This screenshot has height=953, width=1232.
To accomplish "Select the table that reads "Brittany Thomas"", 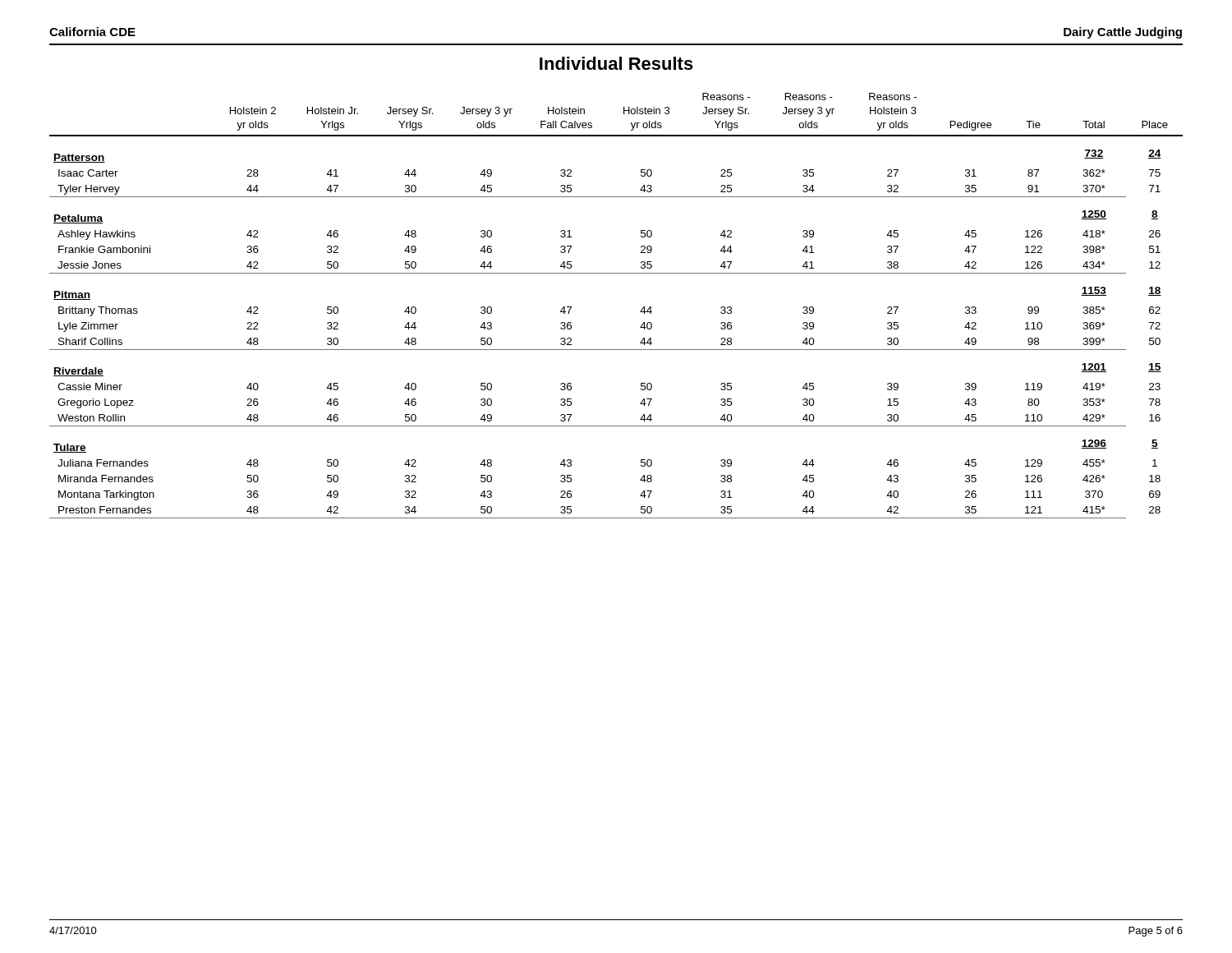I will [x=616, y=303].
